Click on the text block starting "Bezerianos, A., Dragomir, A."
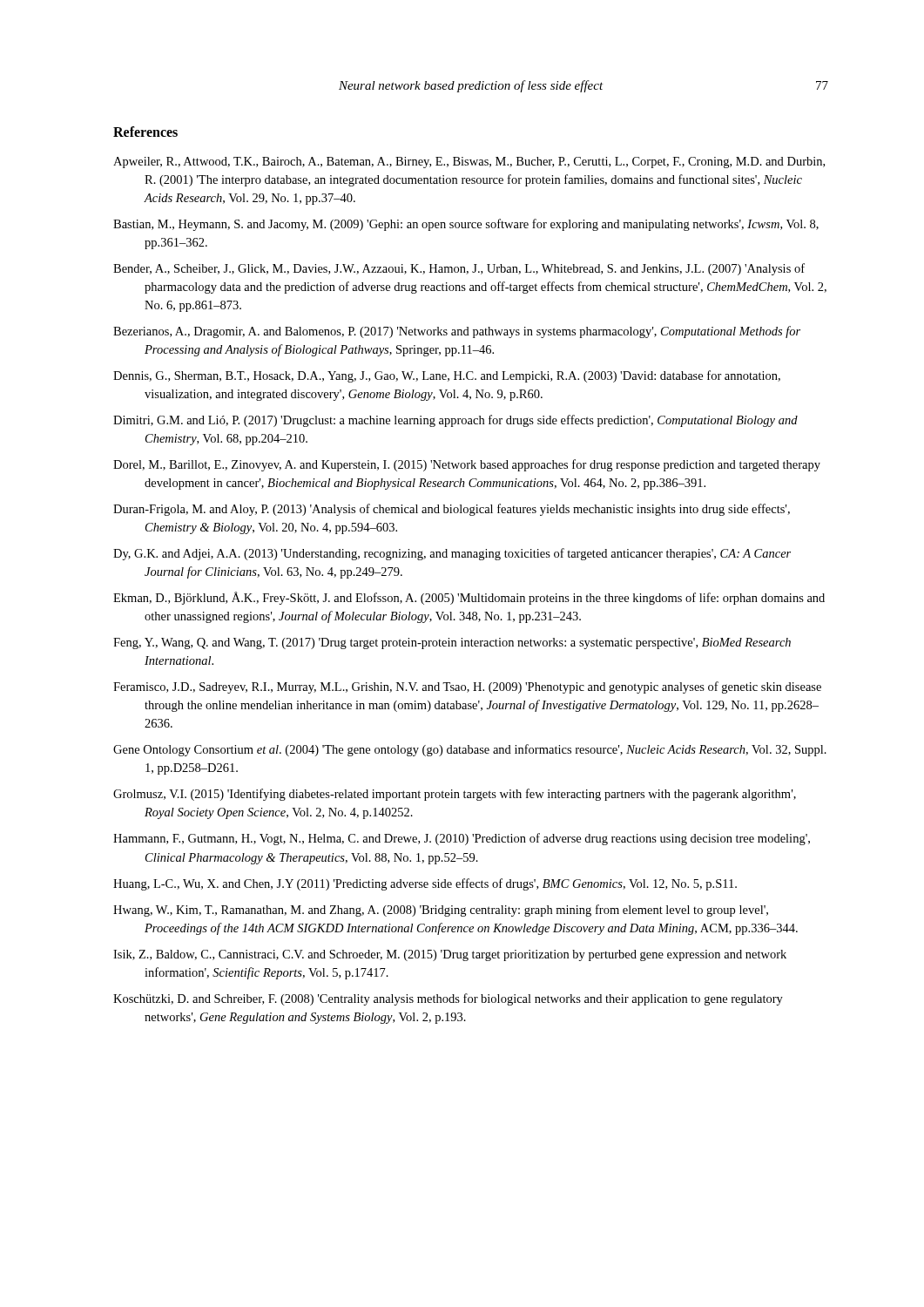 [x=457, y=340]
